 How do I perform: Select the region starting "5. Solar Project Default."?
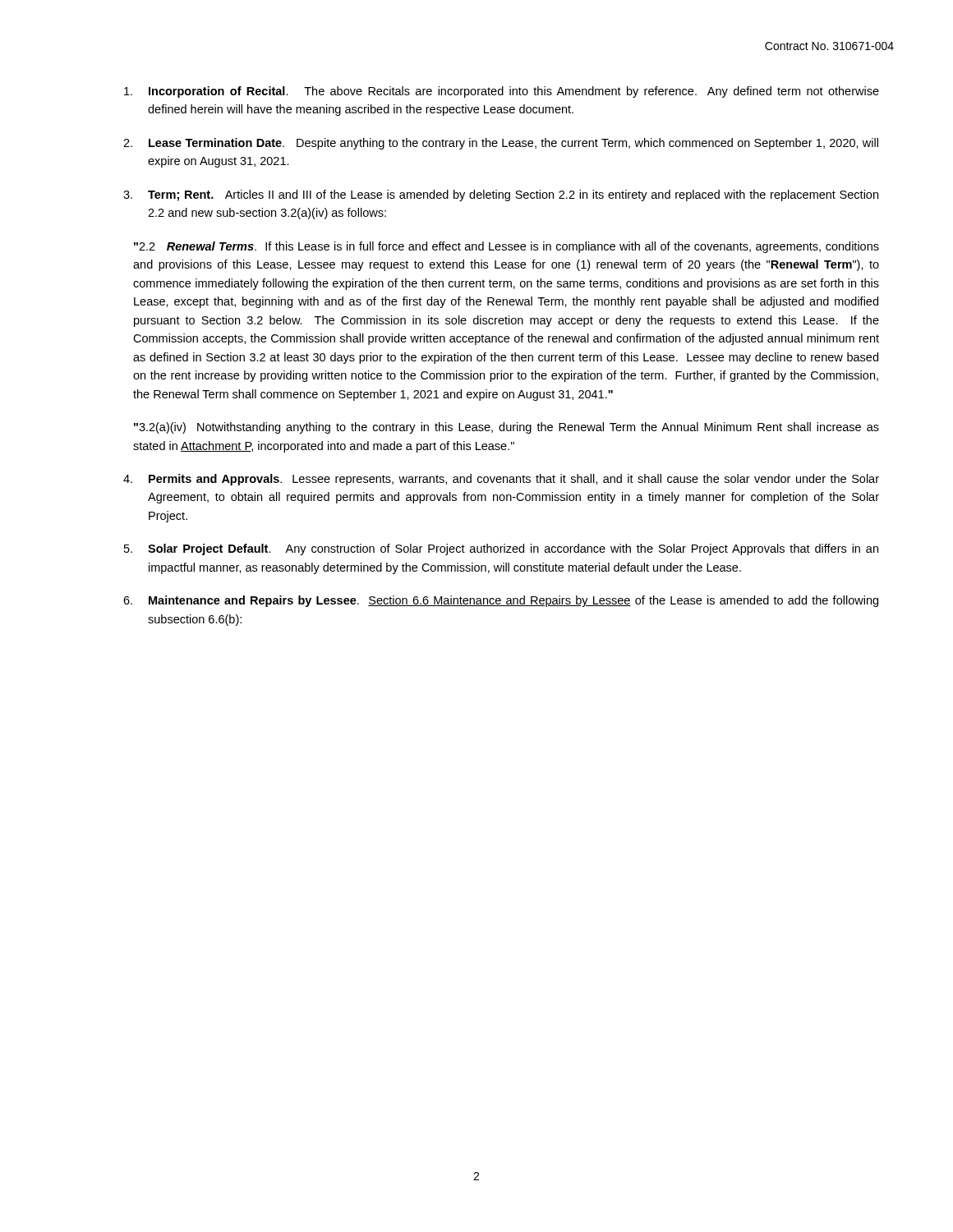(476, 558)
